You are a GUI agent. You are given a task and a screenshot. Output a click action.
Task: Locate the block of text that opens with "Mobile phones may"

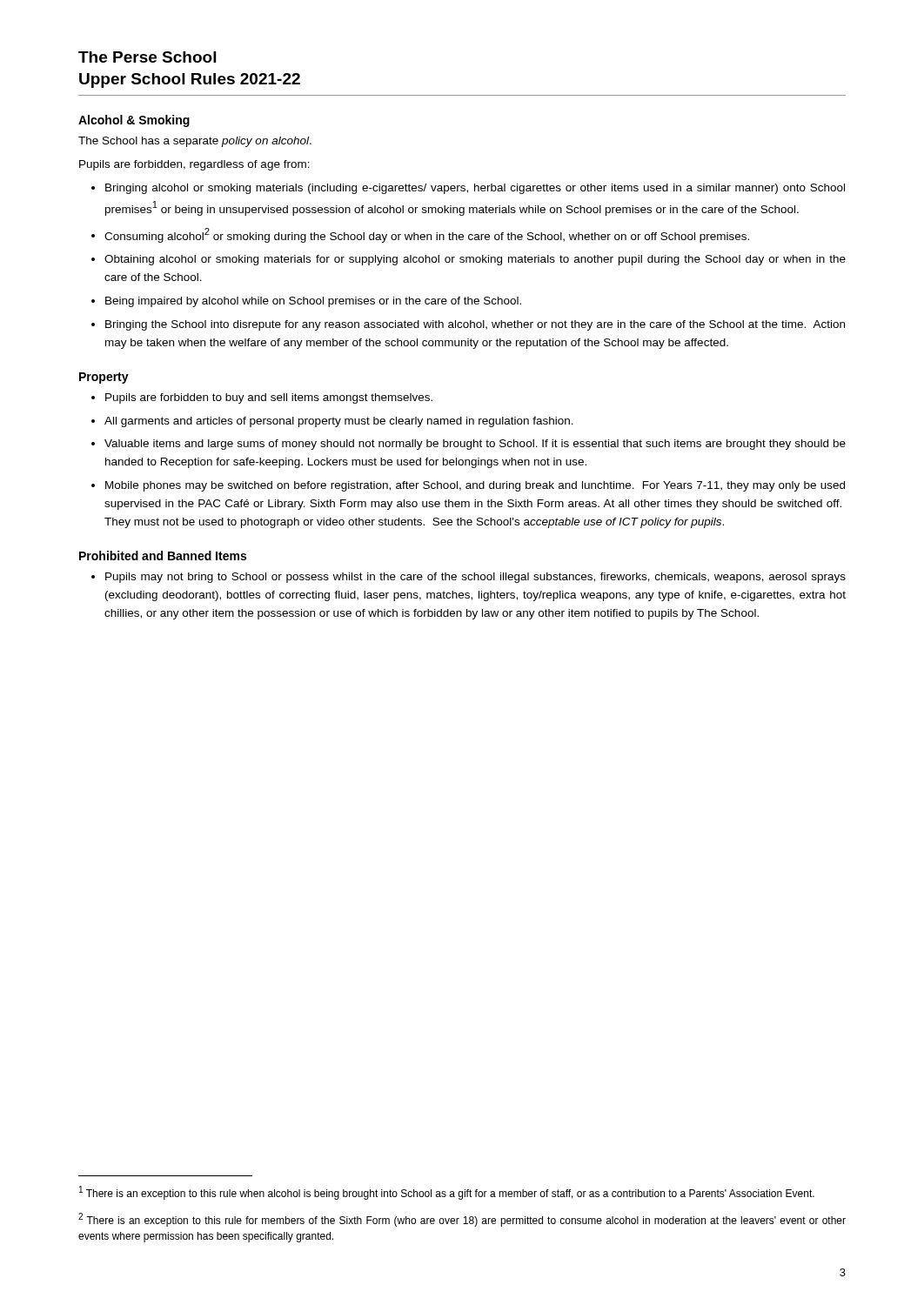pyautogui.click(x=475, y=504)
